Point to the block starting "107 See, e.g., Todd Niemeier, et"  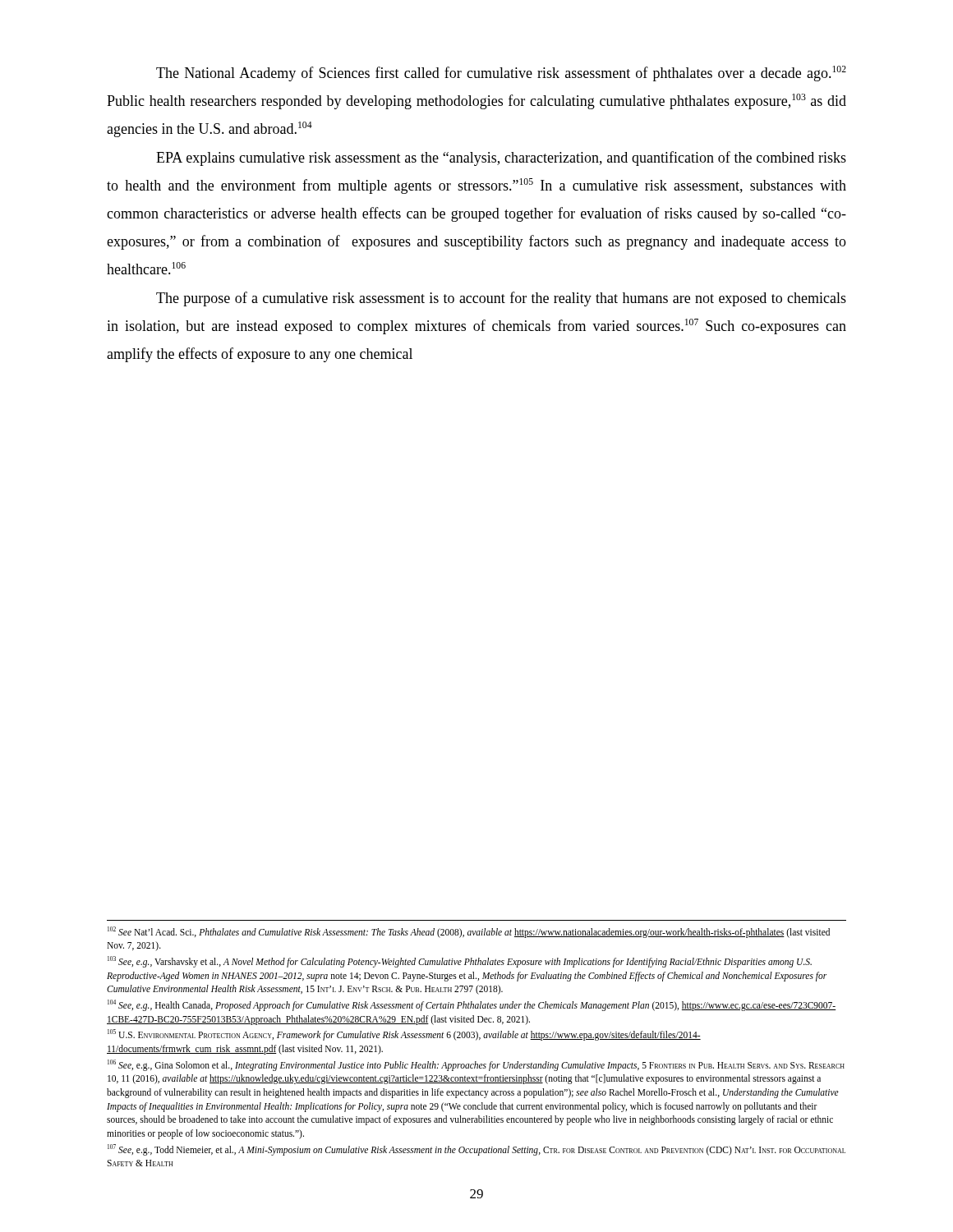click(x=476, y=1156)
